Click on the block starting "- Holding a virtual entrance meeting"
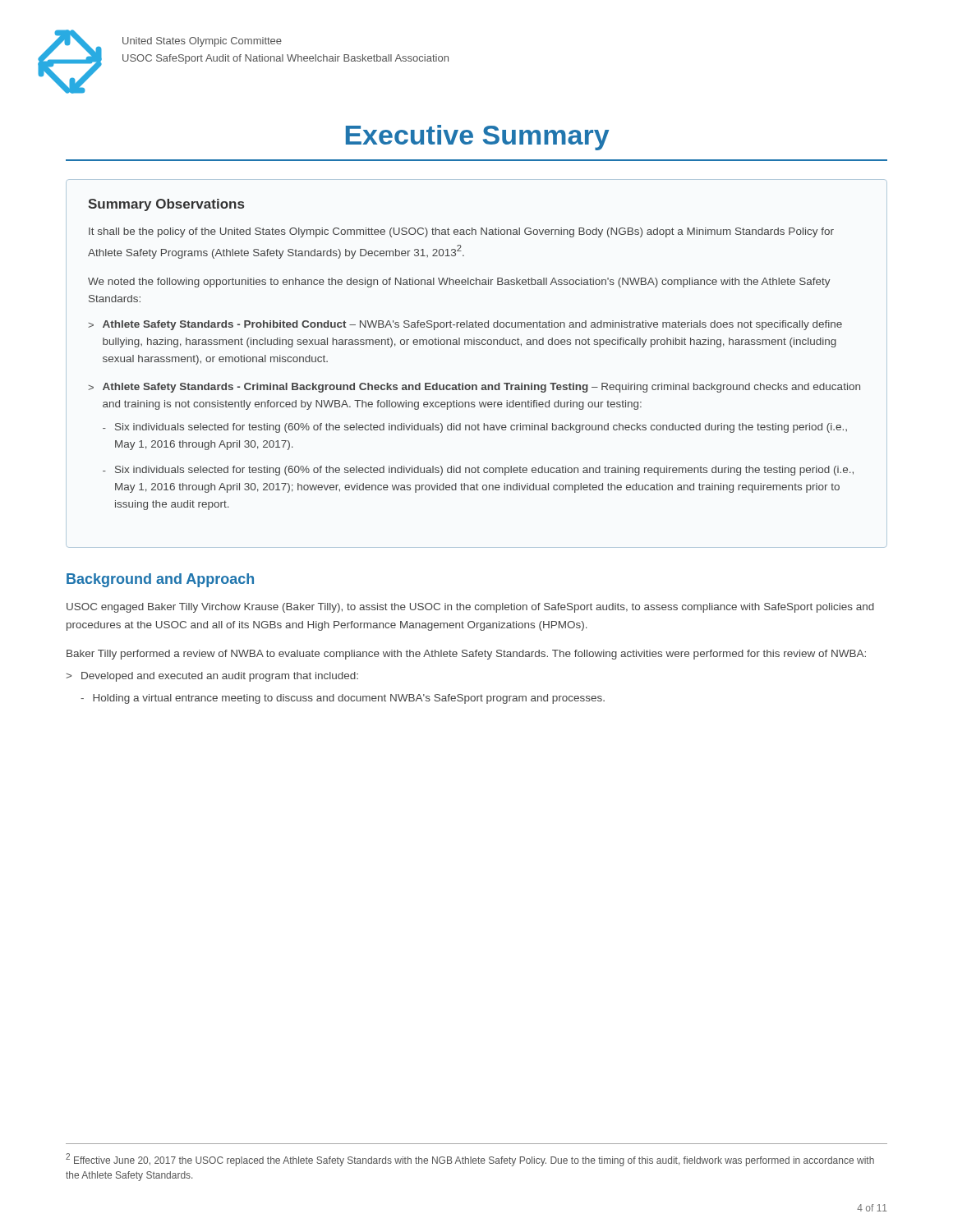Screen dimensions: 1232x953 (x=343, y=698)
